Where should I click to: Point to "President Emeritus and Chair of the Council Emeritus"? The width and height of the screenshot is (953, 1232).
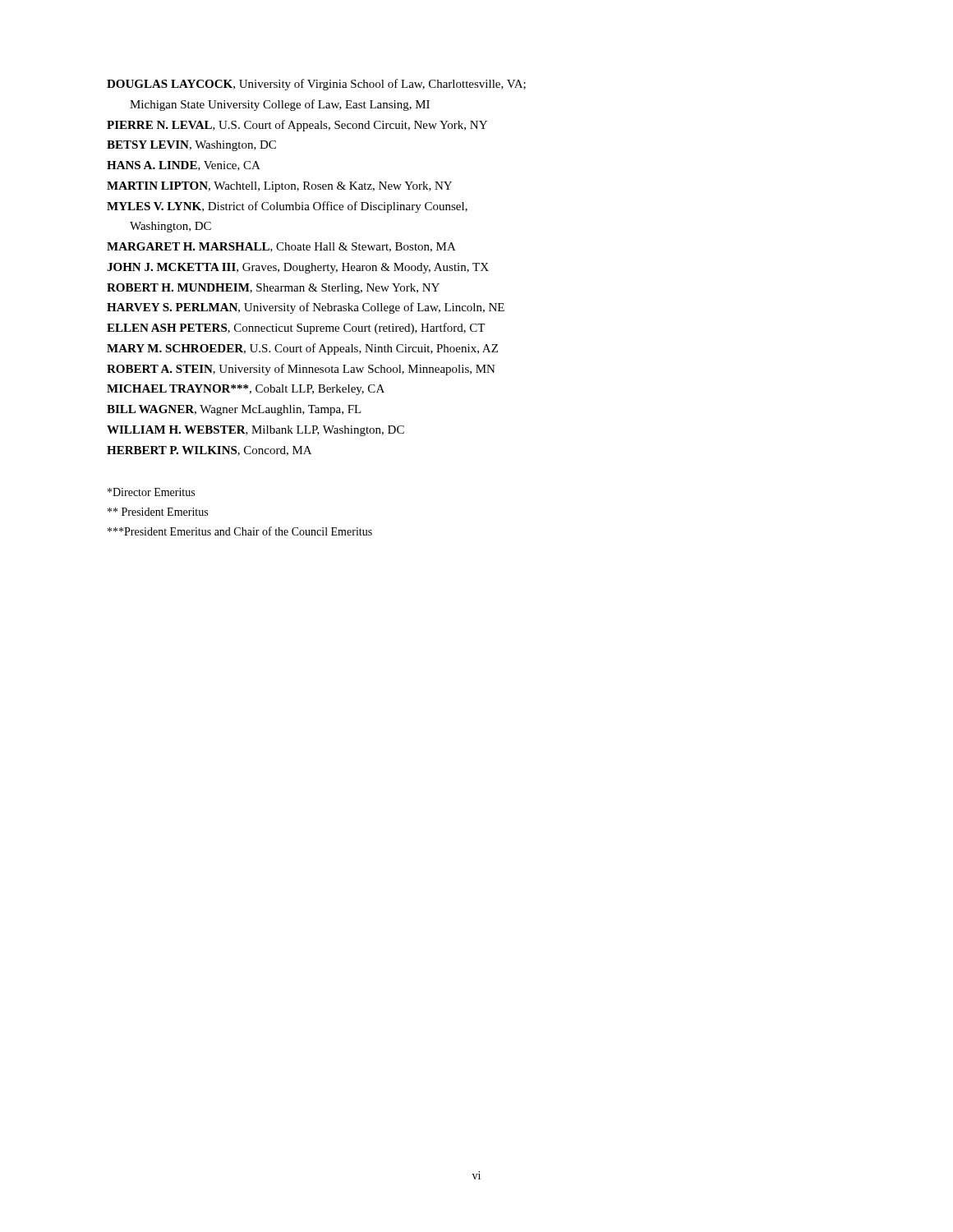coord(240,532)
